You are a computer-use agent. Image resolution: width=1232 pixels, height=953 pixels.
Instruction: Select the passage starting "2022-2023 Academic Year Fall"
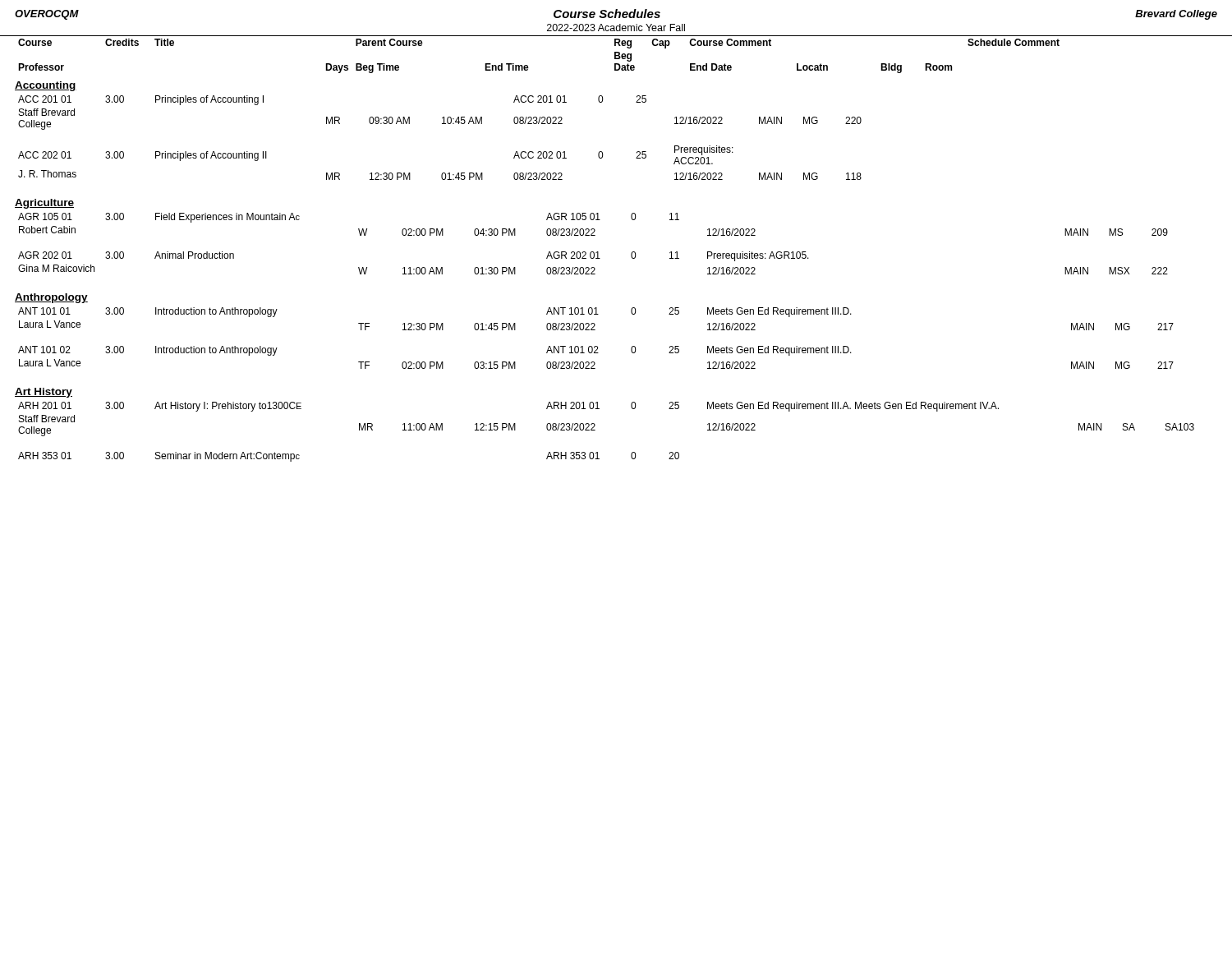click(x=616, y=28)
